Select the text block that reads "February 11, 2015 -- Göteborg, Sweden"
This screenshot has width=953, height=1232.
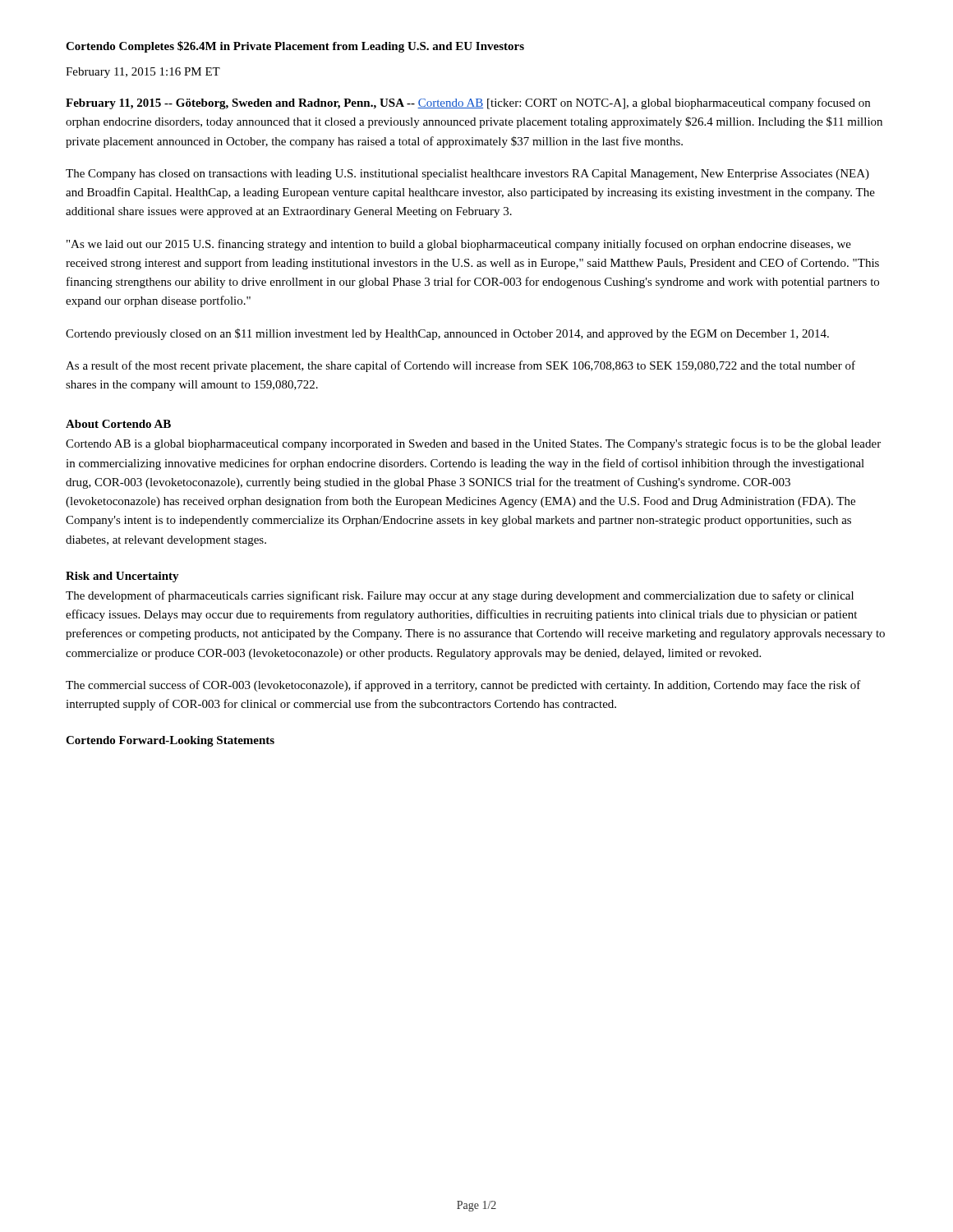click(474, 122)
